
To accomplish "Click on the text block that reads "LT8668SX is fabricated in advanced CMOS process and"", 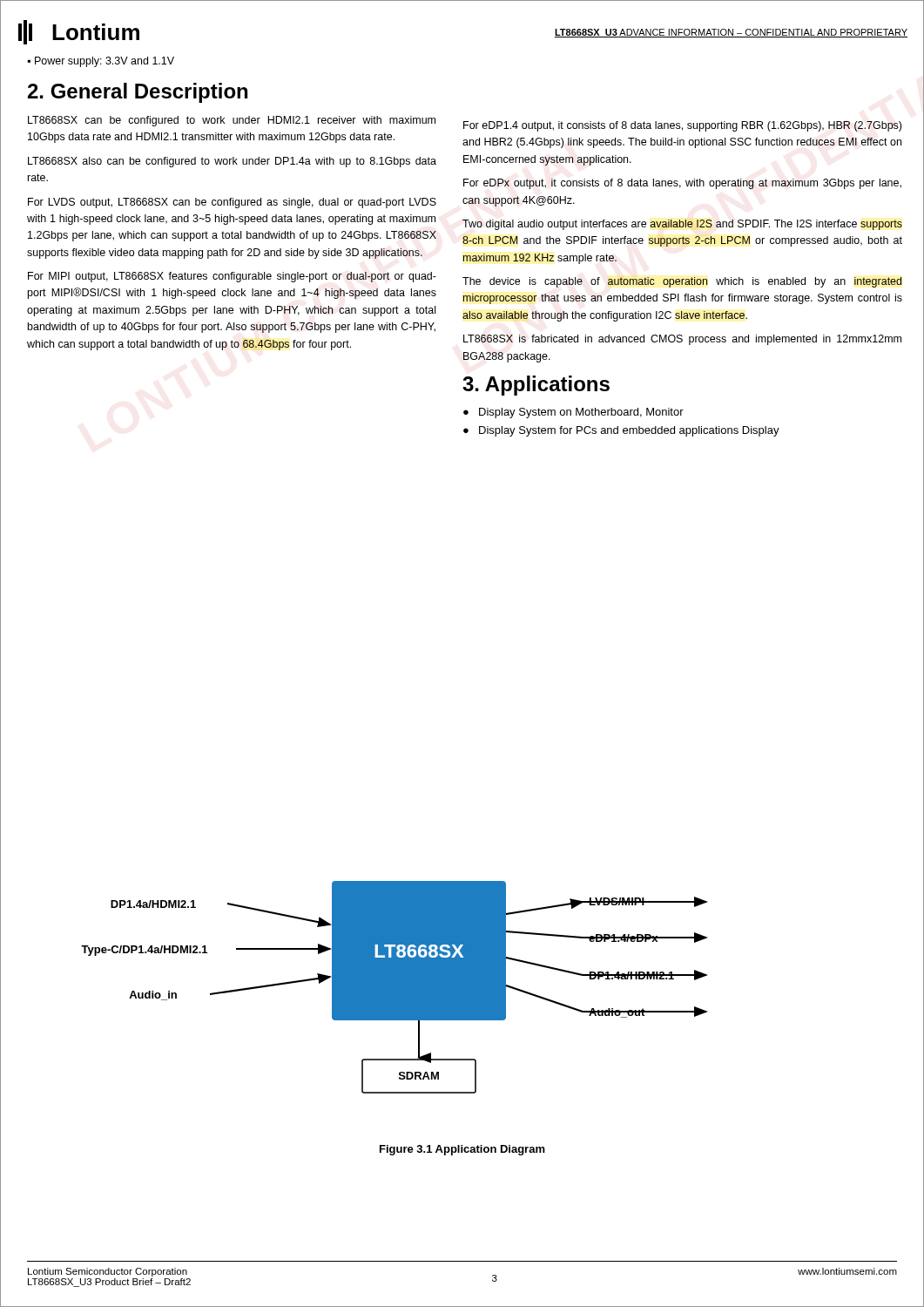I will point(682,347).
